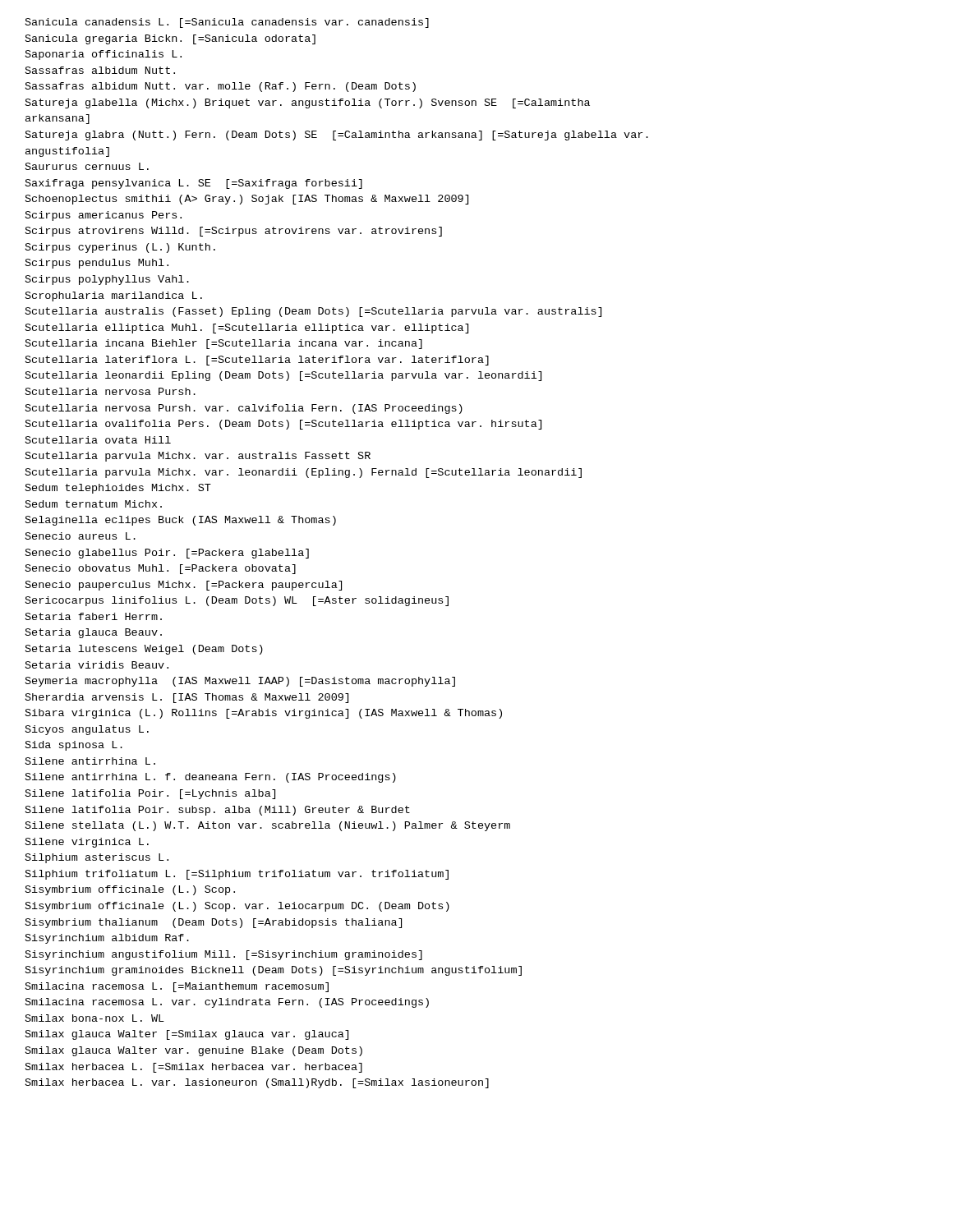This screenshot has height=1232, width=953.
Task: Locate the block of text that opens with "Silene stellata (L.)"
Action: coord(268,826)
